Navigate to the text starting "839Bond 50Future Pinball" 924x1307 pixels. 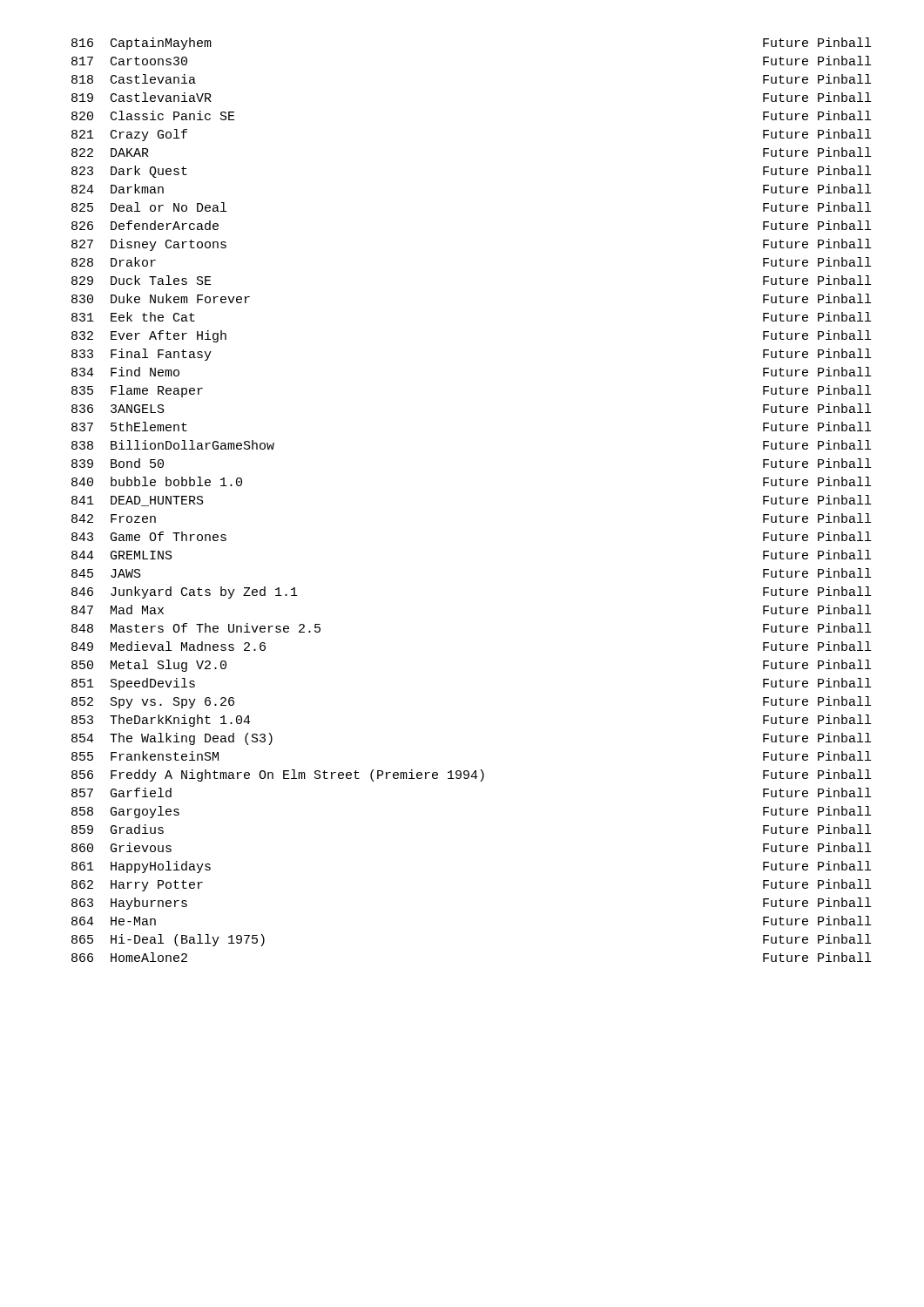pos(82,463)
